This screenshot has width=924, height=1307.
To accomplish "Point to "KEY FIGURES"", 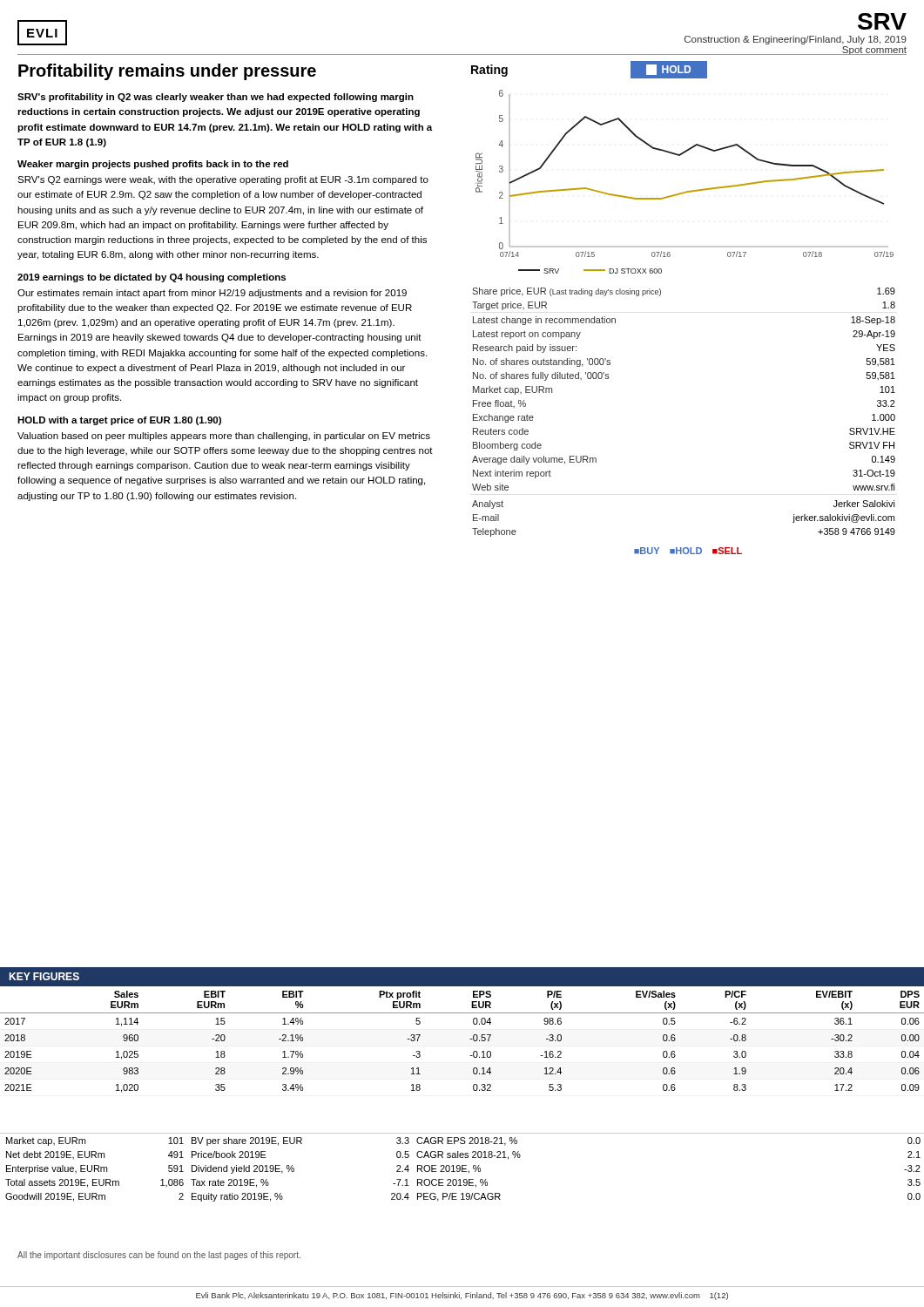I will [x=44, y=977].
